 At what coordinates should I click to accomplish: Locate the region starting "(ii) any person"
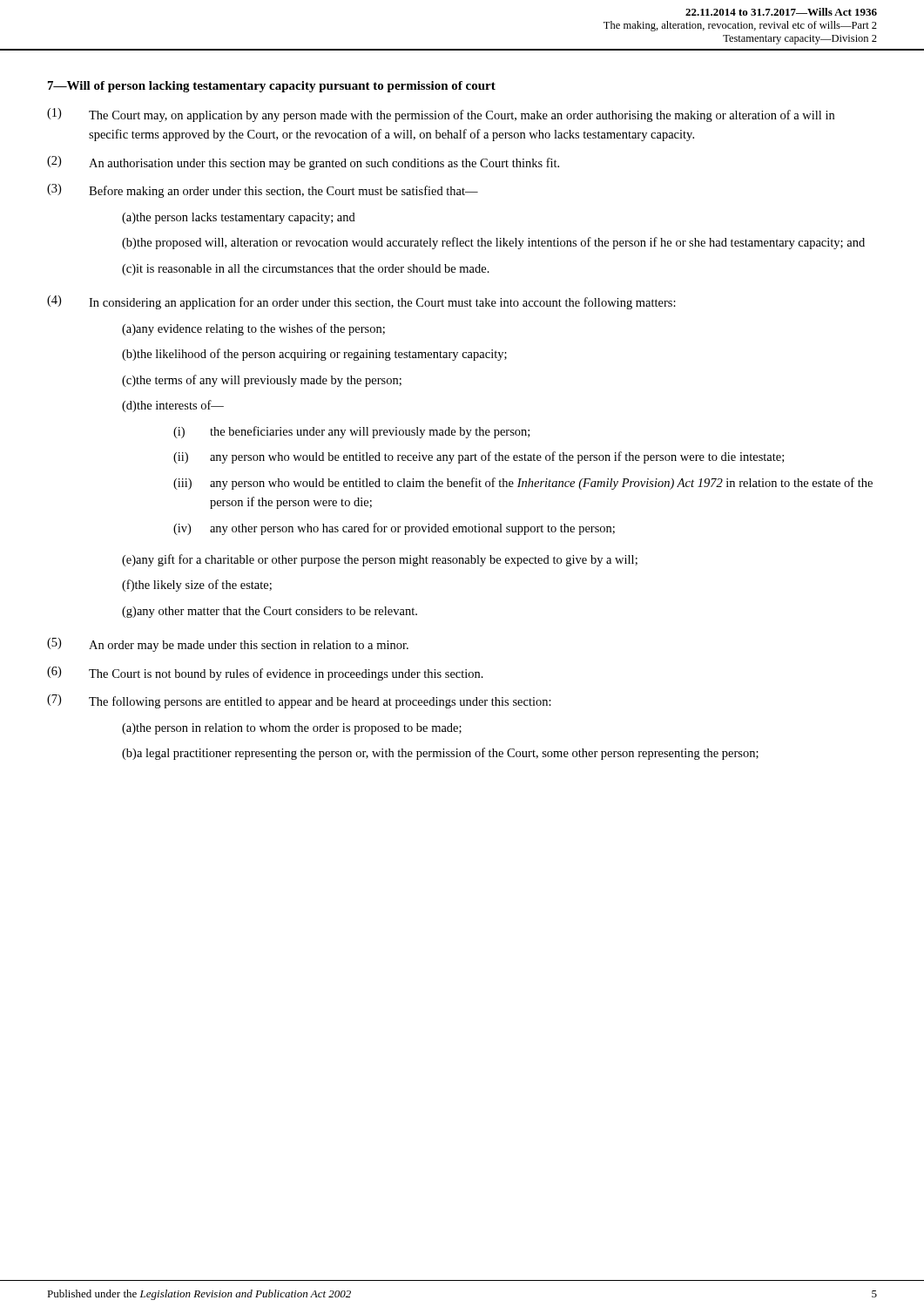479,457
